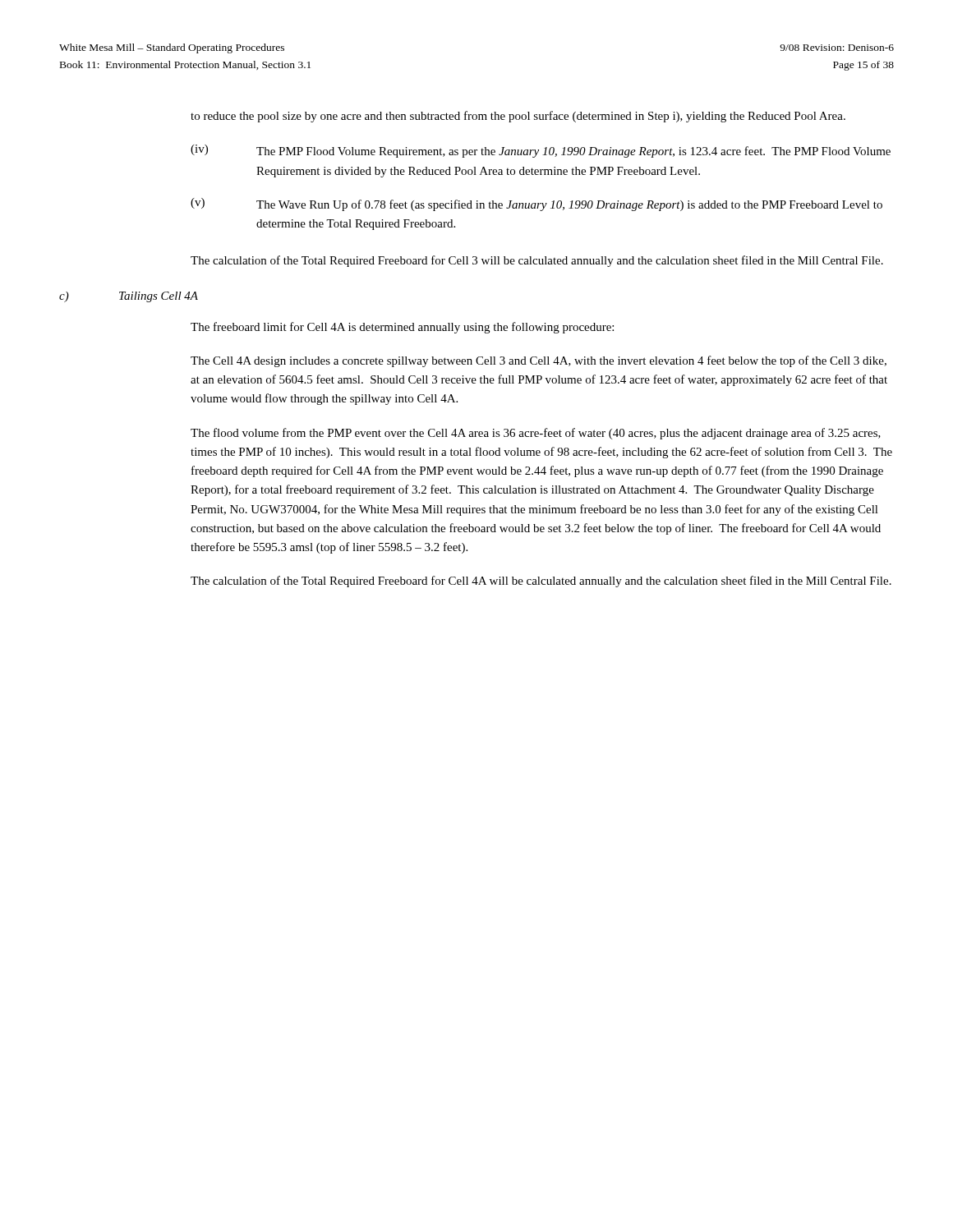Locate the block starting "The flood volume from the PMP event"
This screenshot has width=953, height=1232.
point(541,490)
